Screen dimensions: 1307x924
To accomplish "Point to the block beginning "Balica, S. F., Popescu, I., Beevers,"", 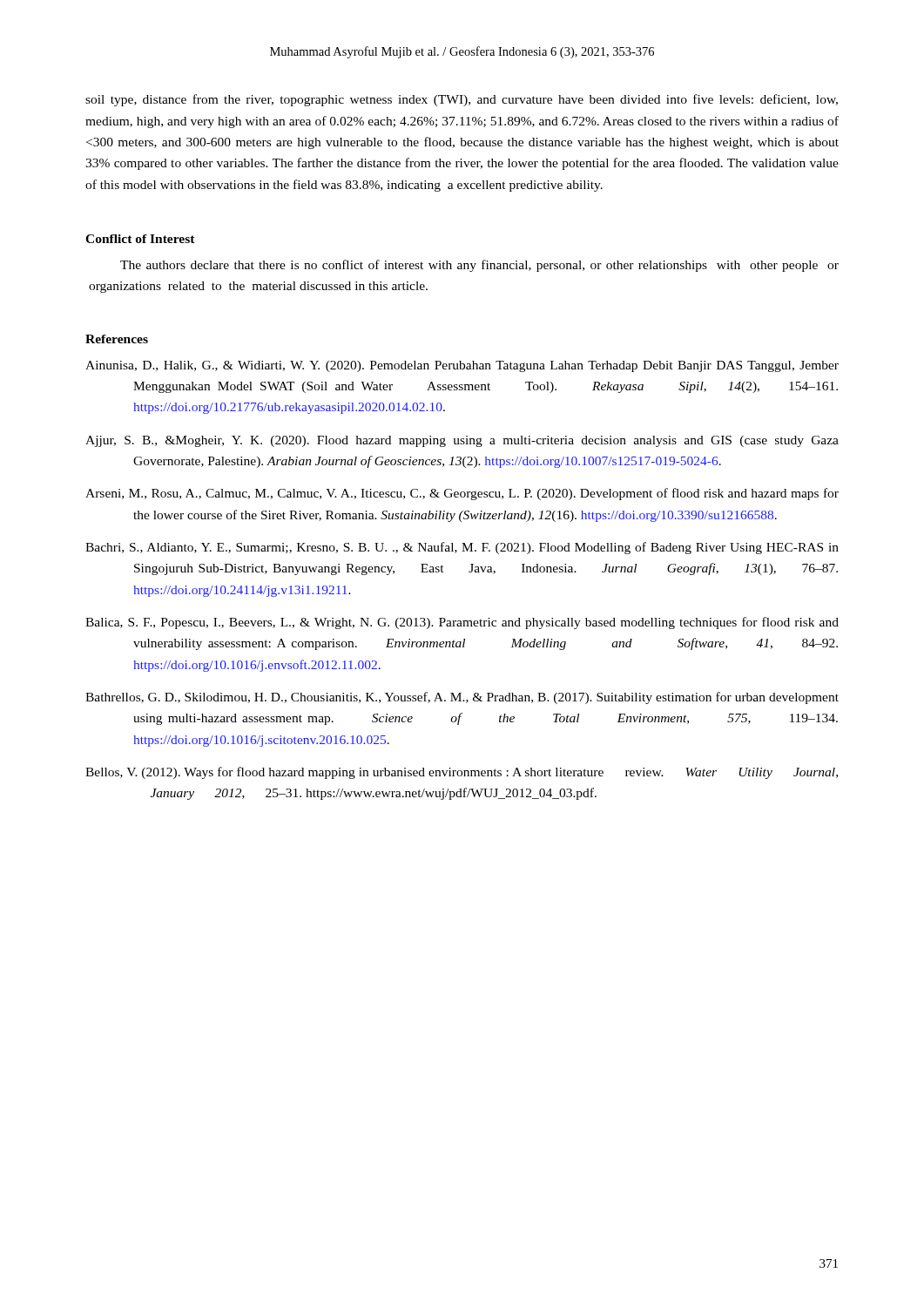I will pos(462,643).
